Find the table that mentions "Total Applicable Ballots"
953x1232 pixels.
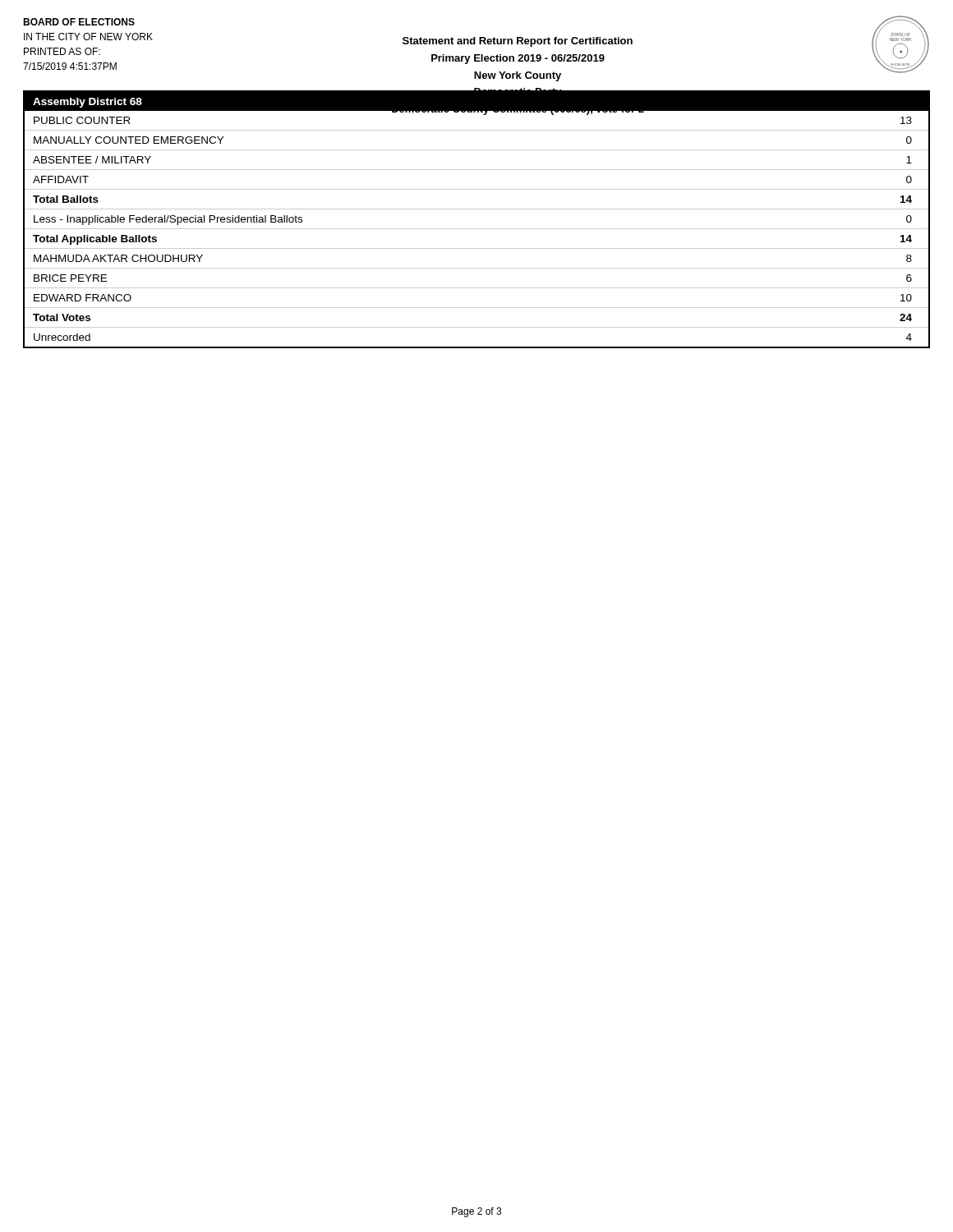coord(476,229)
